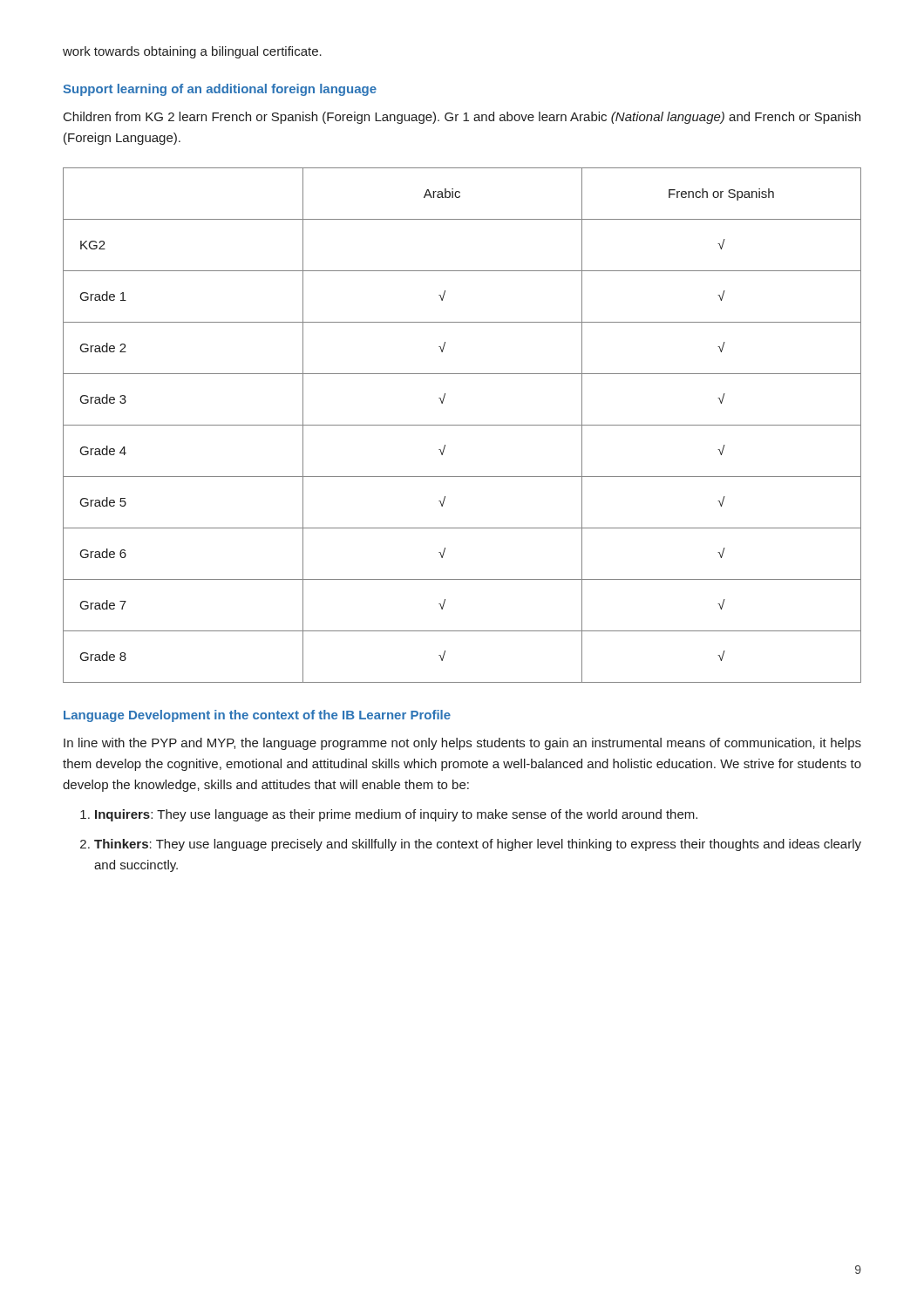Viewport: 924px width, 1308px height.
Task: Find the text block that says "In line with the"
Action: tap(462, 763)
